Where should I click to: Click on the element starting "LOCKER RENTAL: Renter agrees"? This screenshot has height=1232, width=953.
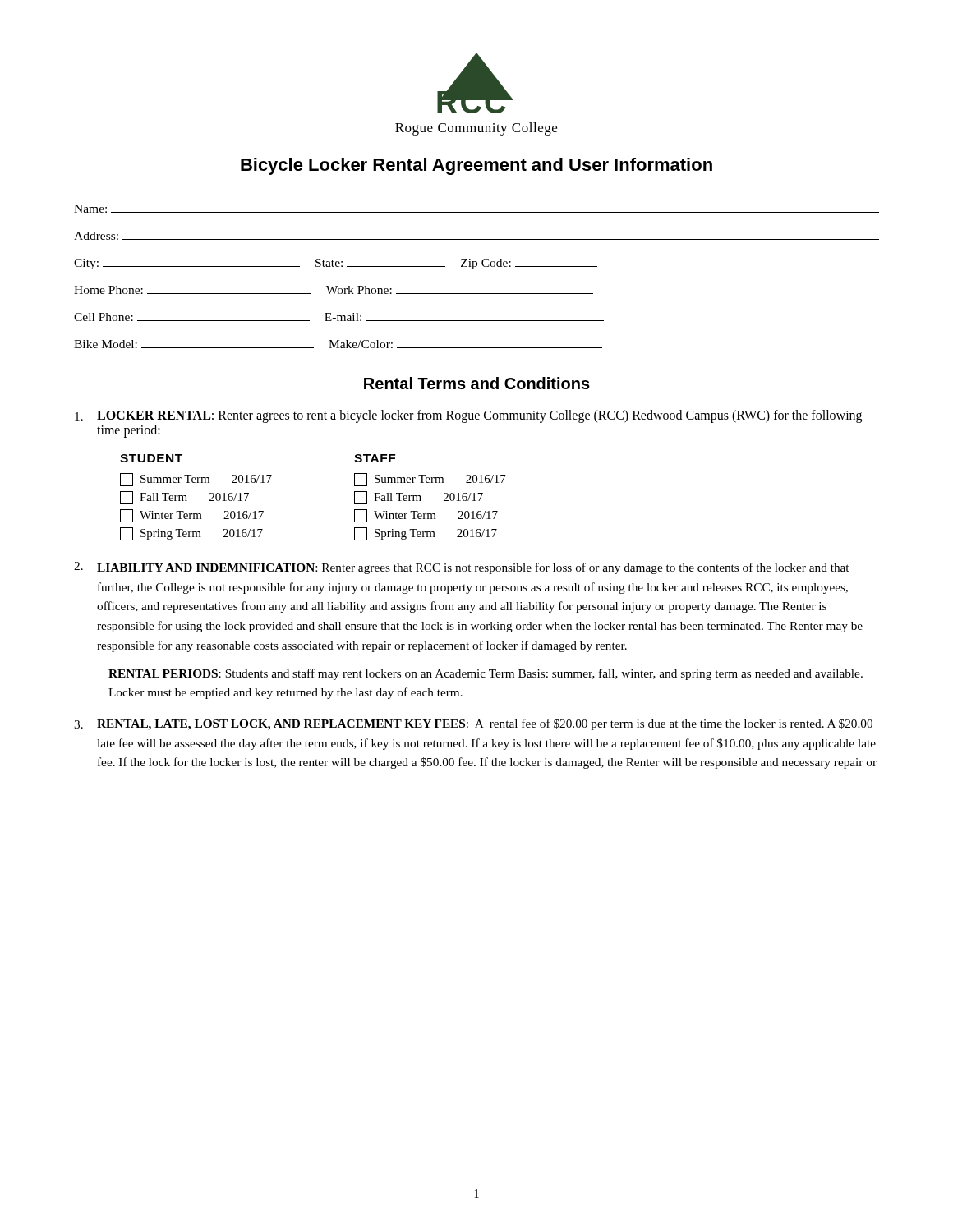point(476,483)
